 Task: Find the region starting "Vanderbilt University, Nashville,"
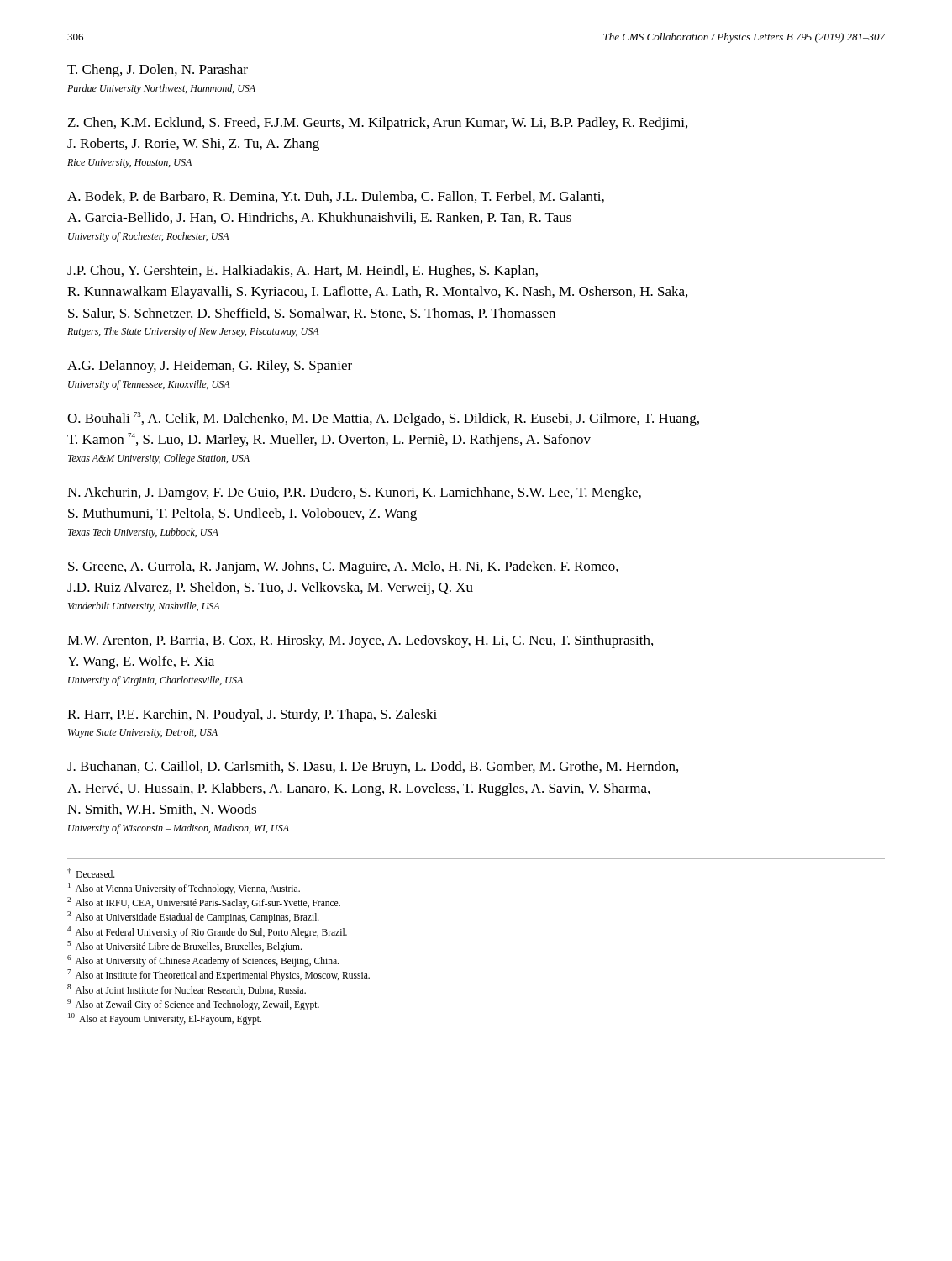point(144,606)
